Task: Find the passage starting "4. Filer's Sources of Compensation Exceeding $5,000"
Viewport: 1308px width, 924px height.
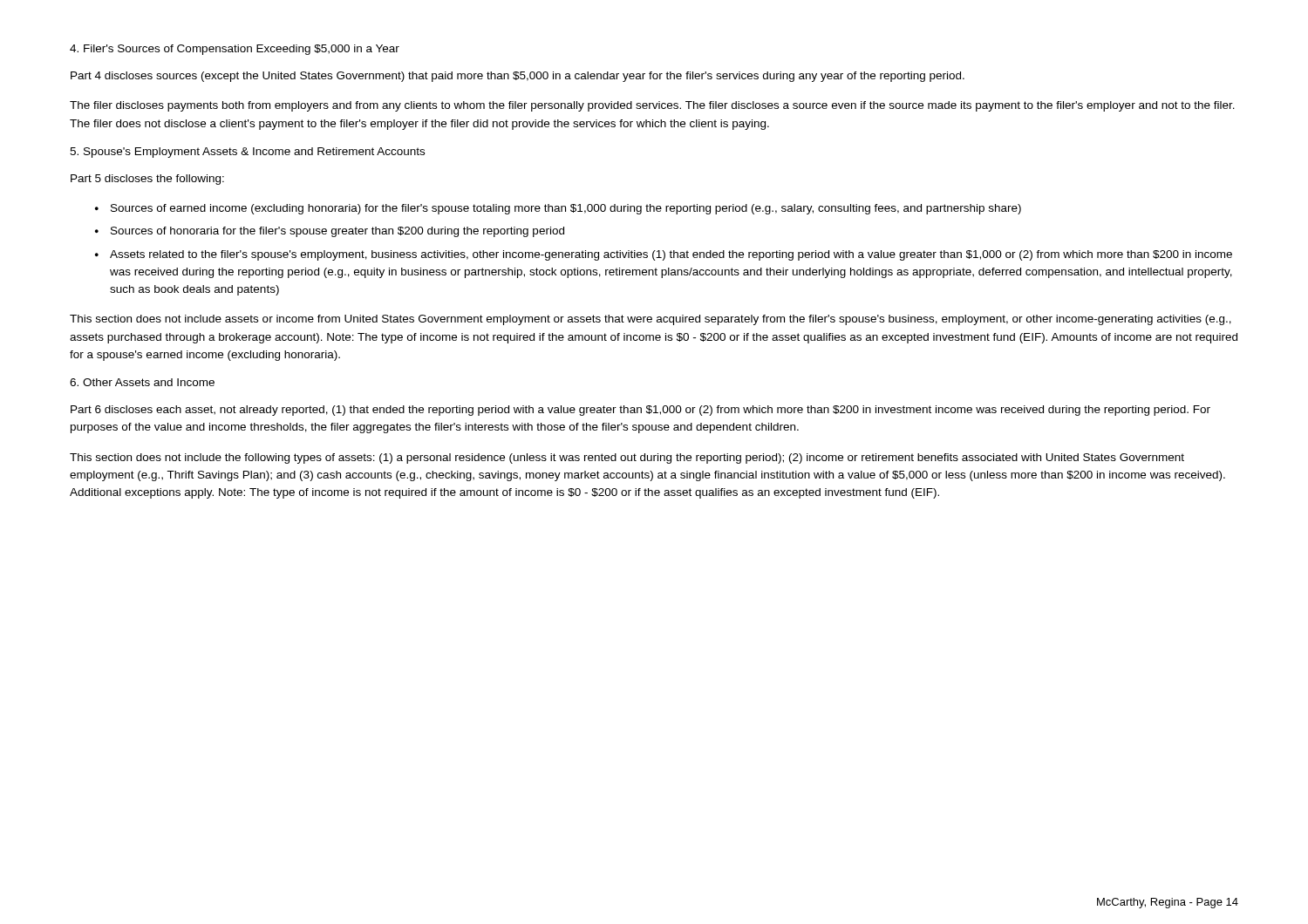Action: tap(234, 48)
